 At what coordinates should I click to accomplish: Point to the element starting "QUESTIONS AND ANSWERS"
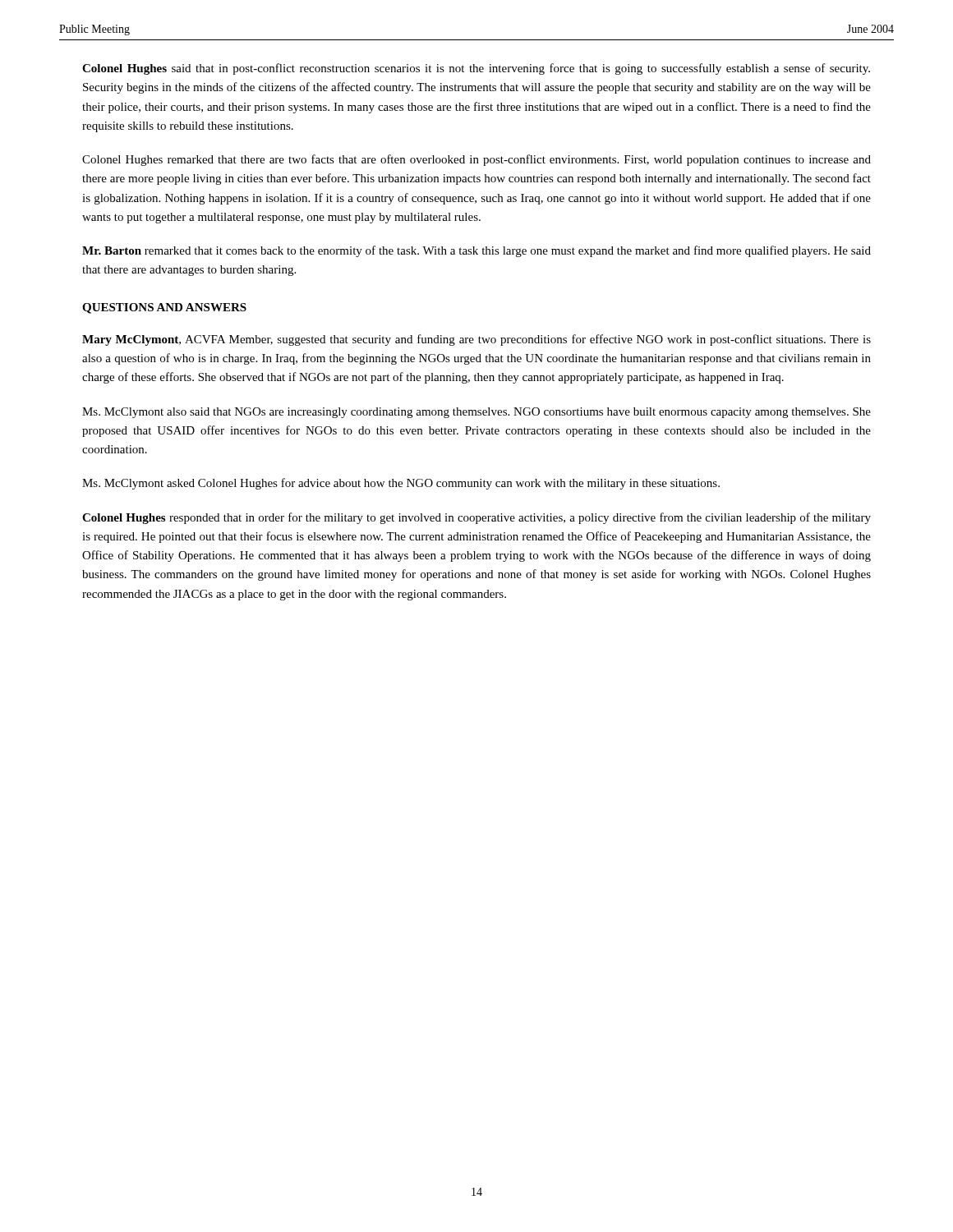tap(164, 307)
